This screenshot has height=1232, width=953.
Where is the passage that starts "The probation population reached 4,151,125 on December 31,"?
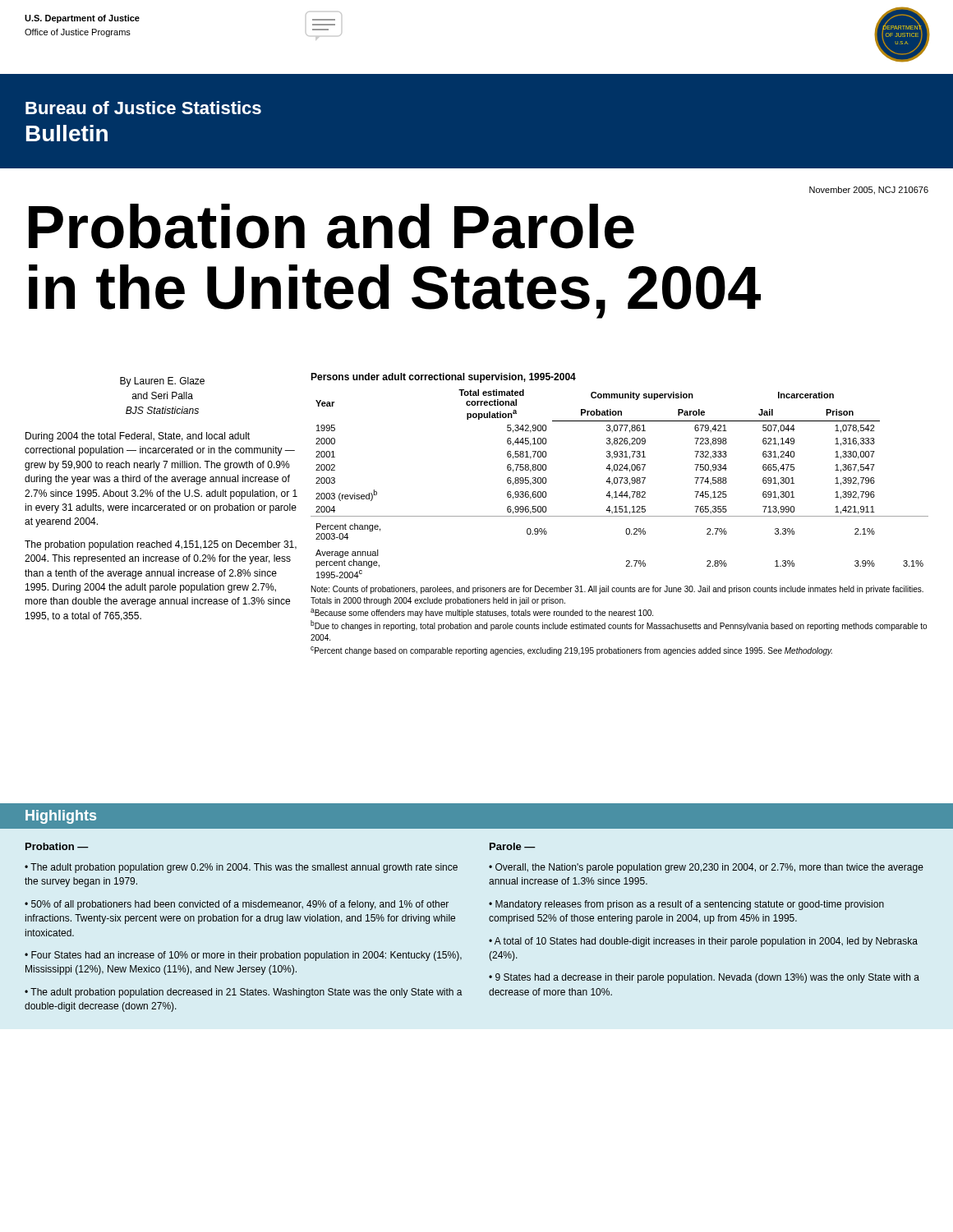(161, 580)
